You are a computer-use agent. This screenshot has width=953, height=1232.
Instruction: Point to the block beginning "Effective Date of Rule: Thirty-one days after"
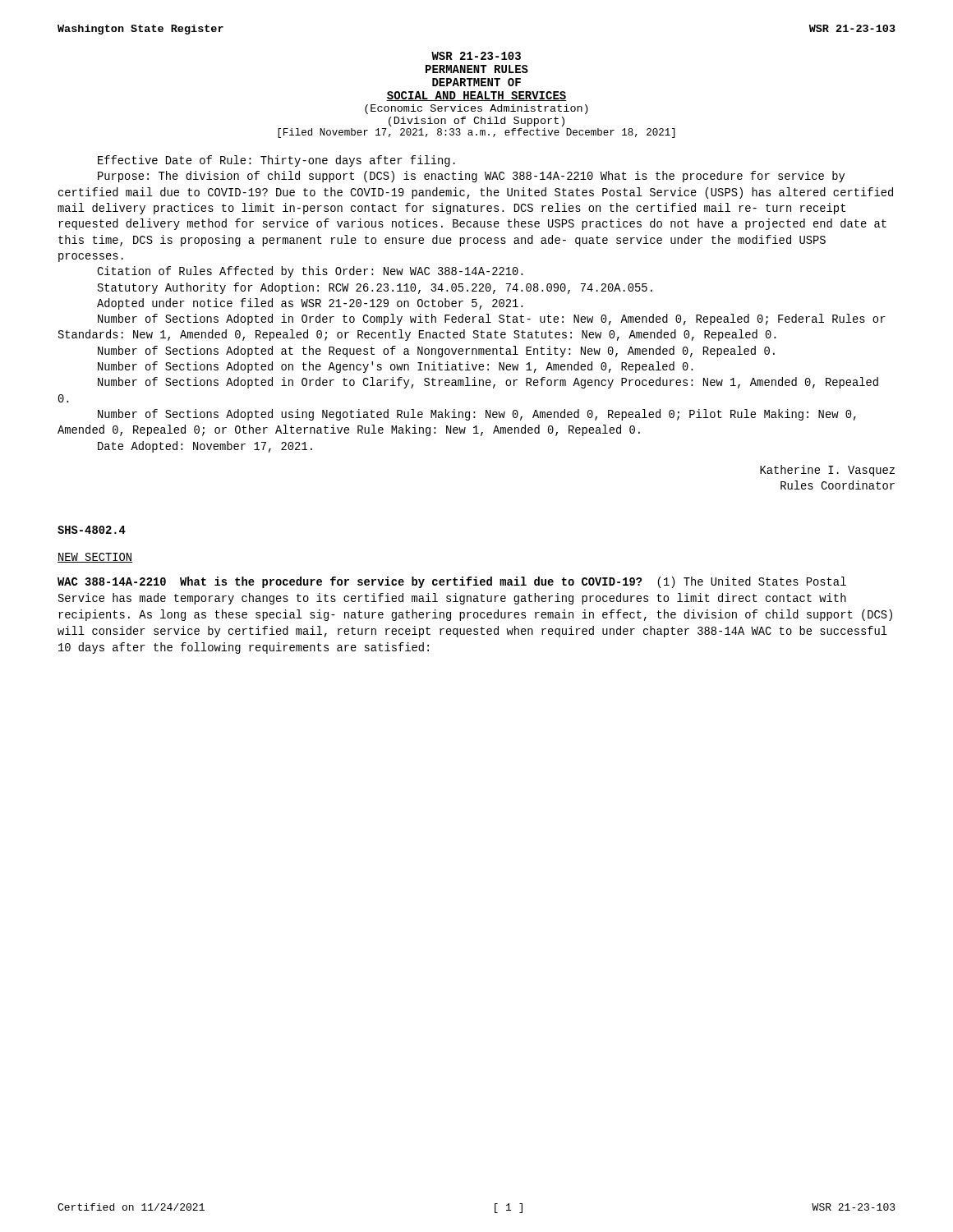[x=476, y=304]
